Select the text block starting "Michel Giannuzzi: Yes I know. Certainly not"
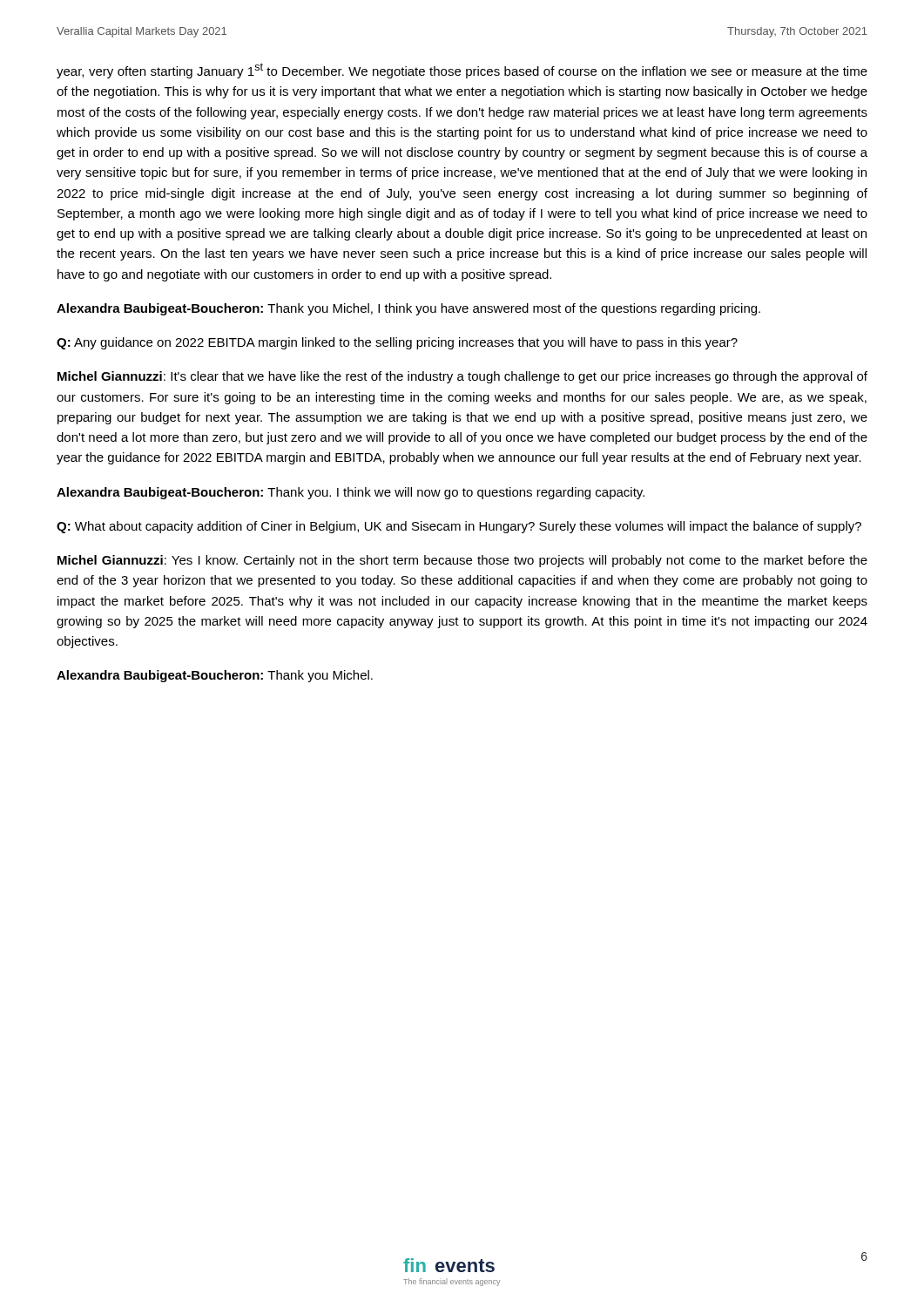The width and height of the screenshot is (924, 1307). click(x=462, y=600)
